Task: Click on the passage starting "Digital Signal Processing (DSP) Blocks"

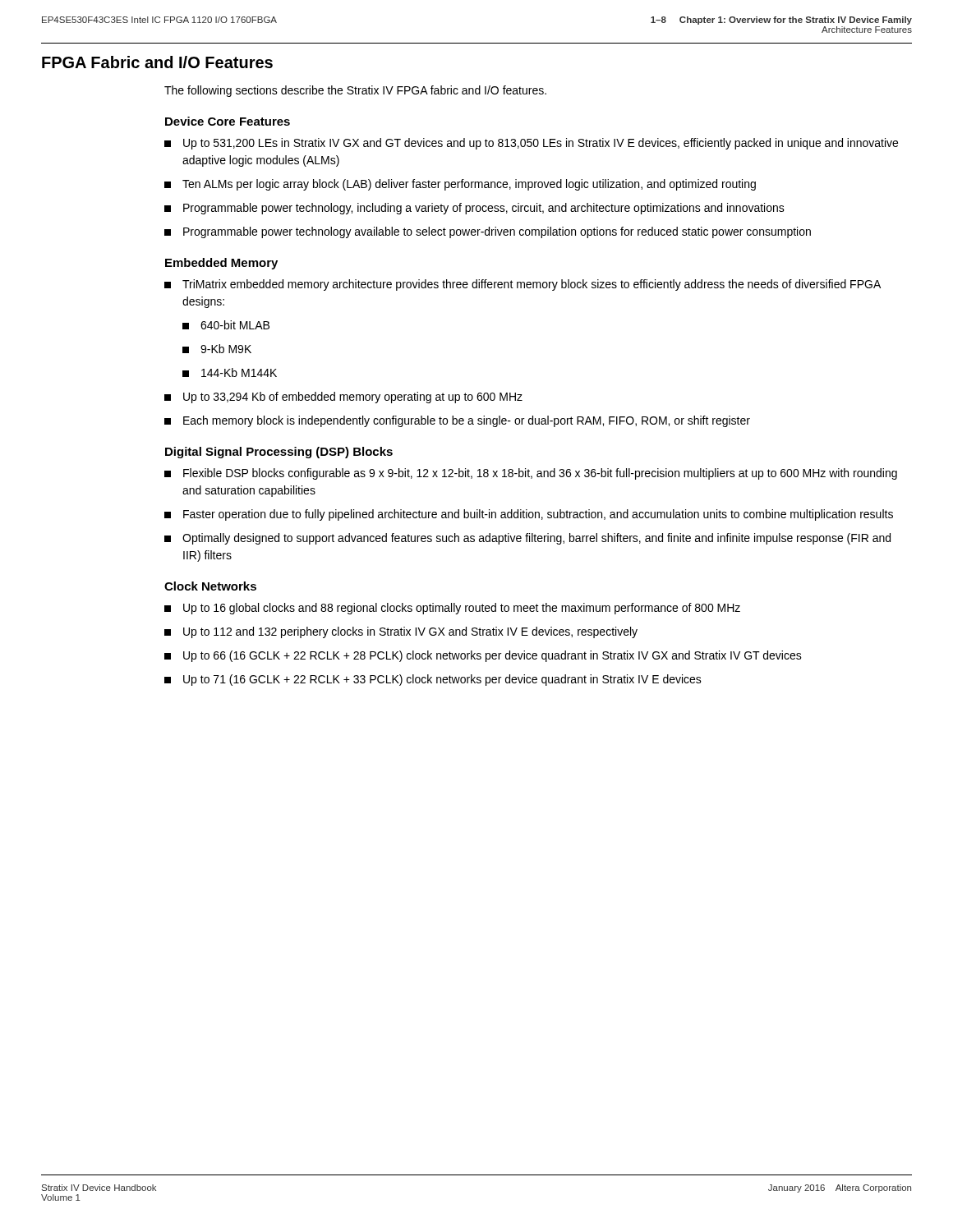Action: point(279,453)
